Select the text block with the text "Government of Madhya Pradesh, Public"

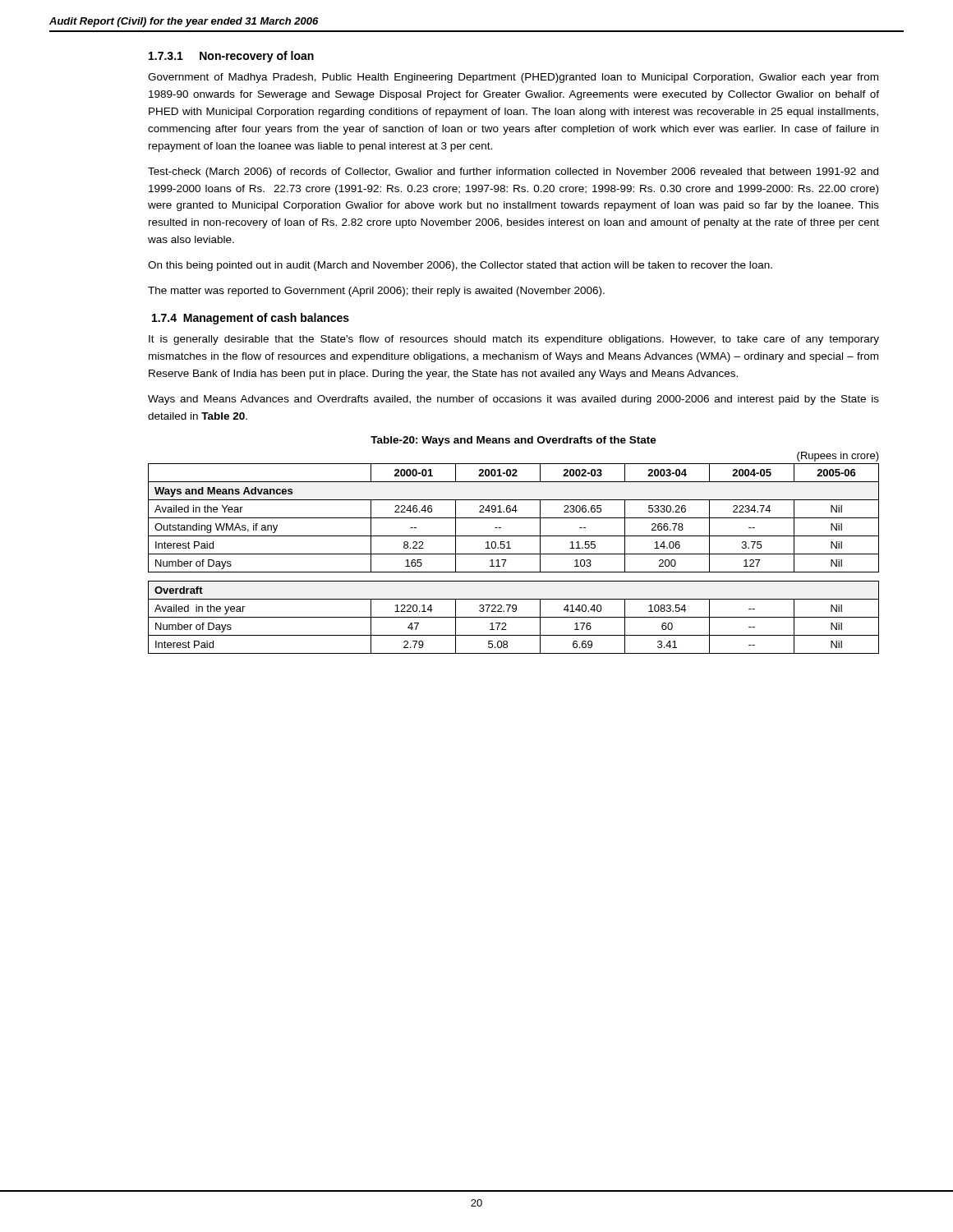coord(513,111)
